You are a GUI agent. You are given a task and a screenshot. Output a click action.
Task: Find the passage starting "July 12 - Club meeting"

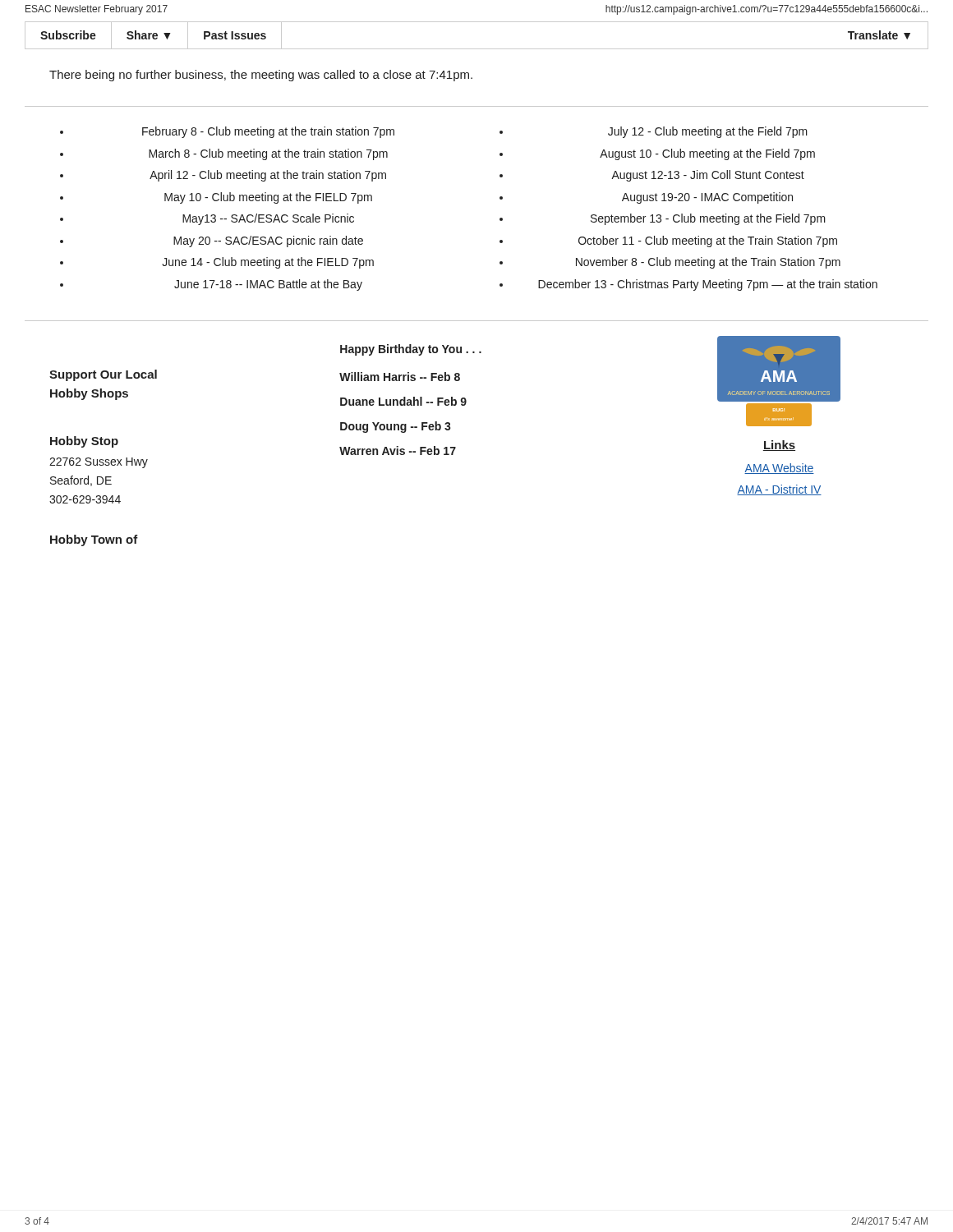click(708, 131)
